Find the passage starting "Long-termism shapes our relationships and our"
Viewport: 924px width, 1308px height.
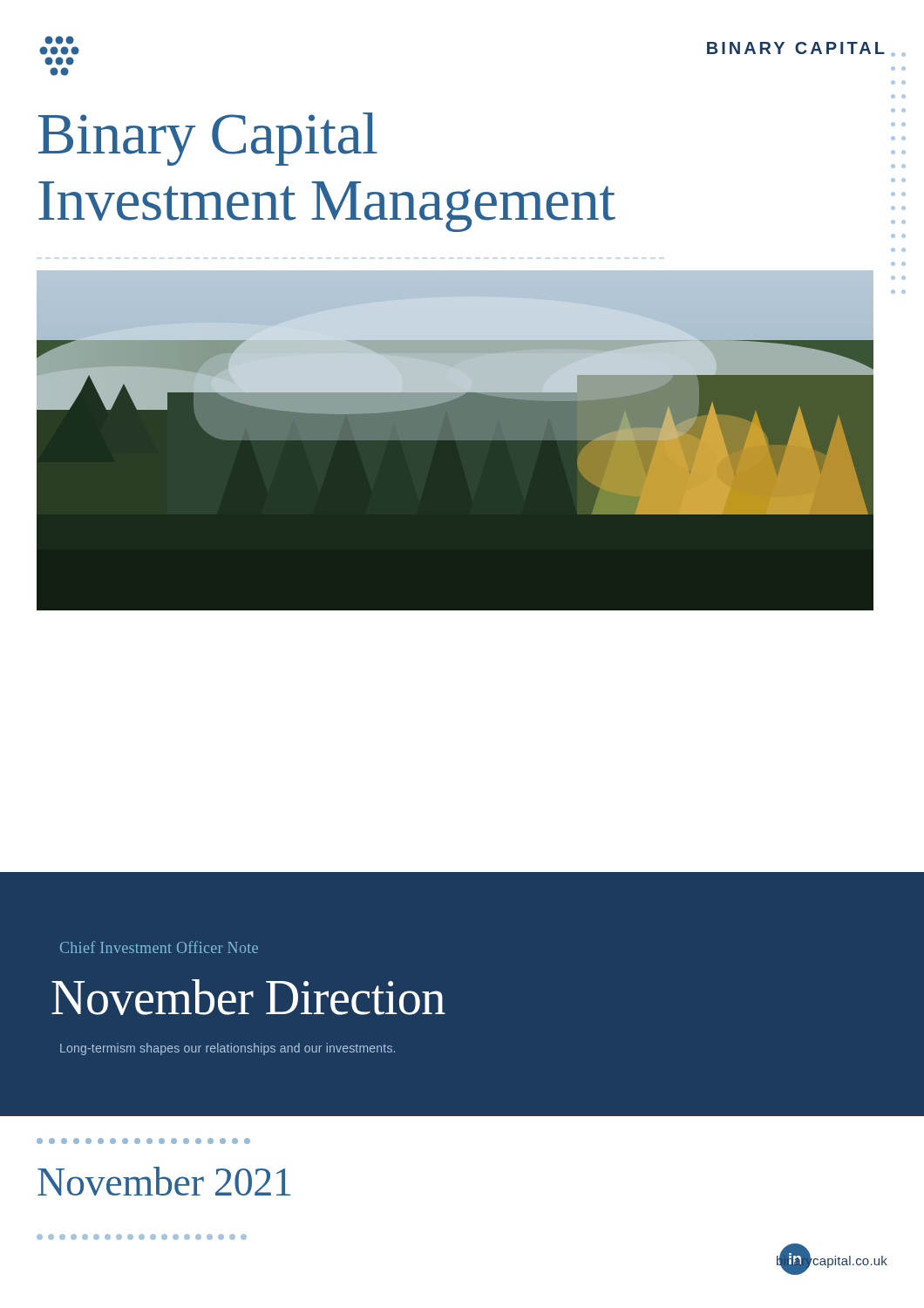tap(228, 1048)
